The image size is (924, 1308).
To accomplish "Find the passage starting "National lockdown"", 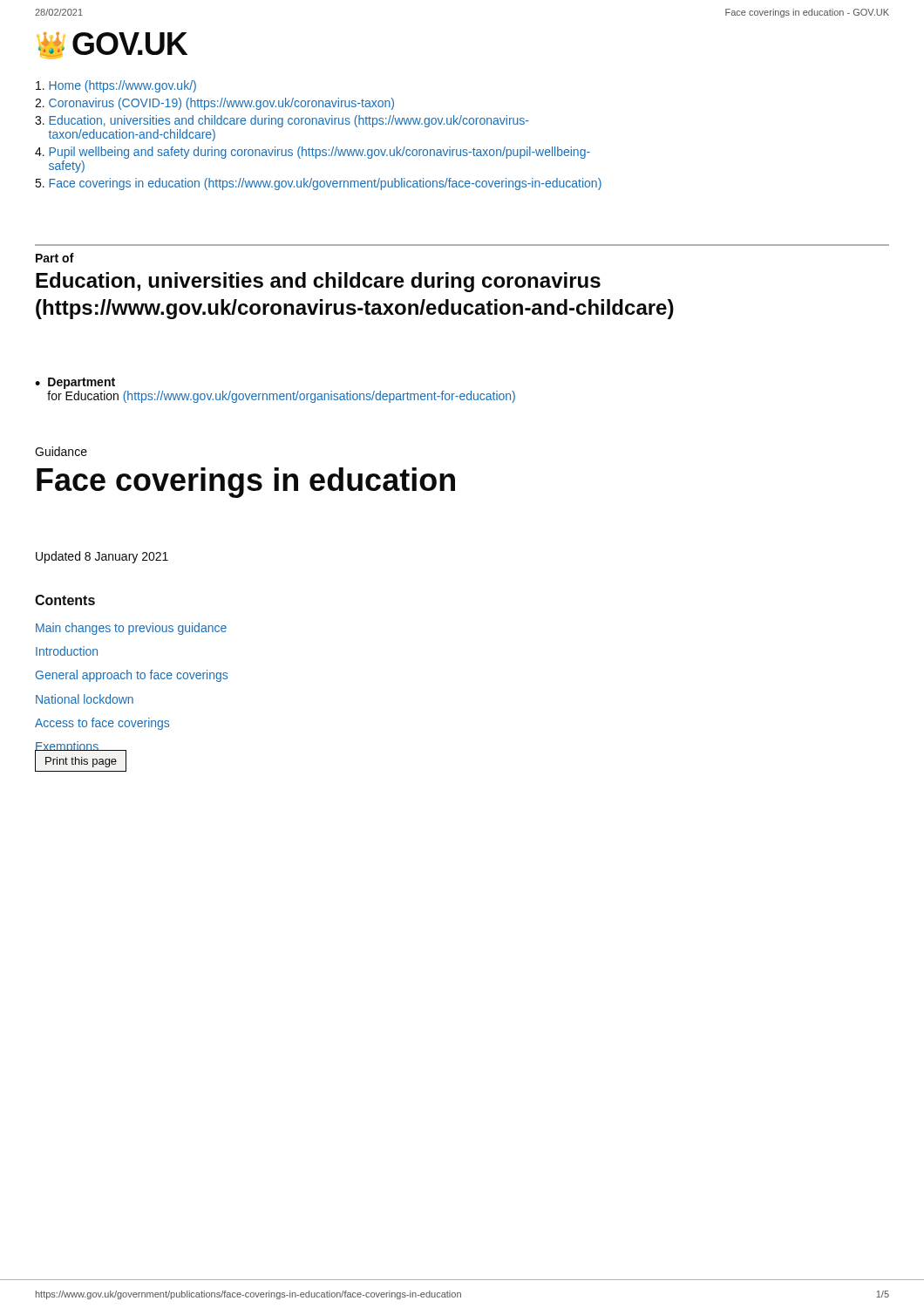I will coord(84,699).
